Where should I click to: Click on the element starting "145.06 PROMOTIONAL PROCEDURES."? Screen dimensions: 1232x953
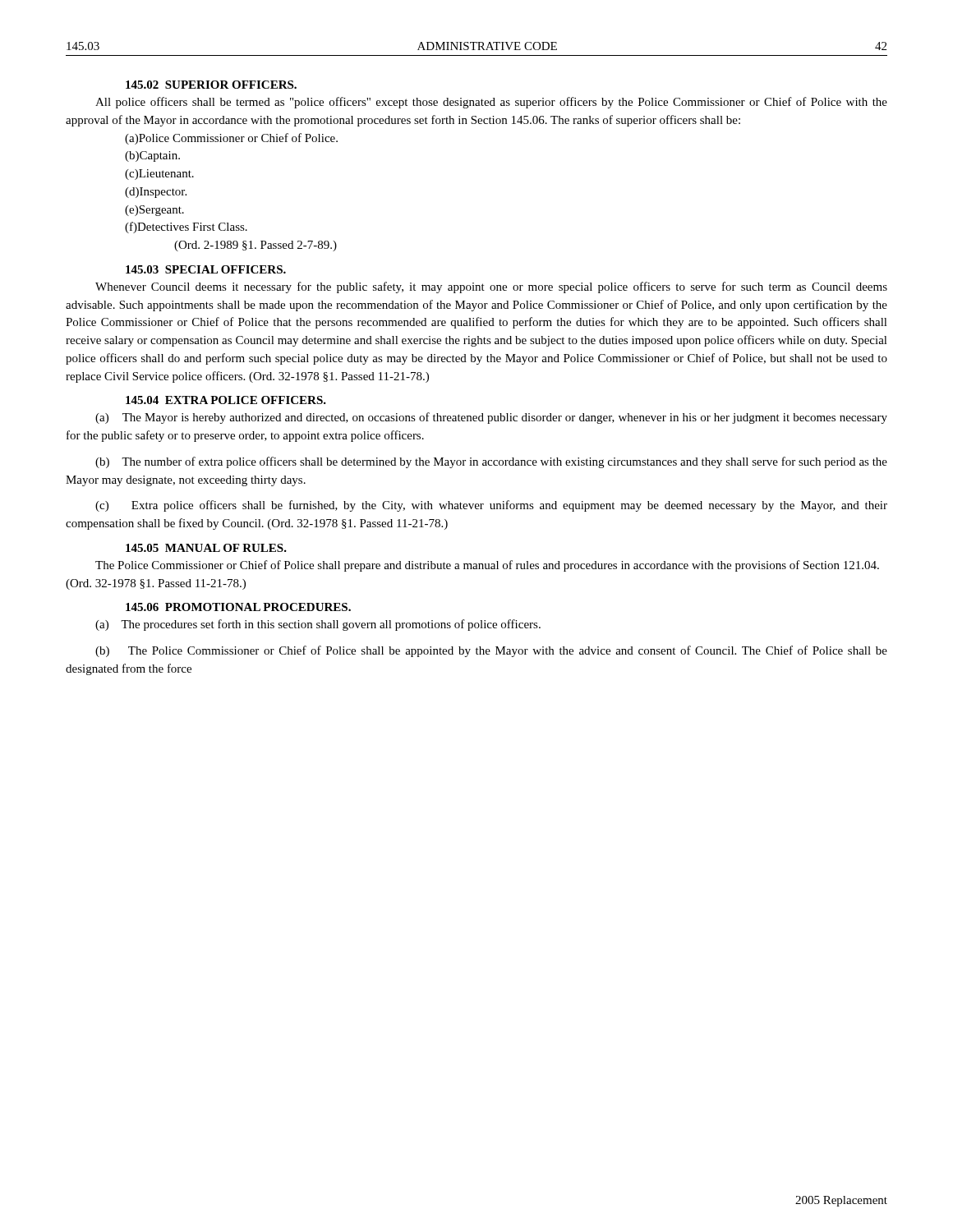pyautogui.click(x=238, y=607)
